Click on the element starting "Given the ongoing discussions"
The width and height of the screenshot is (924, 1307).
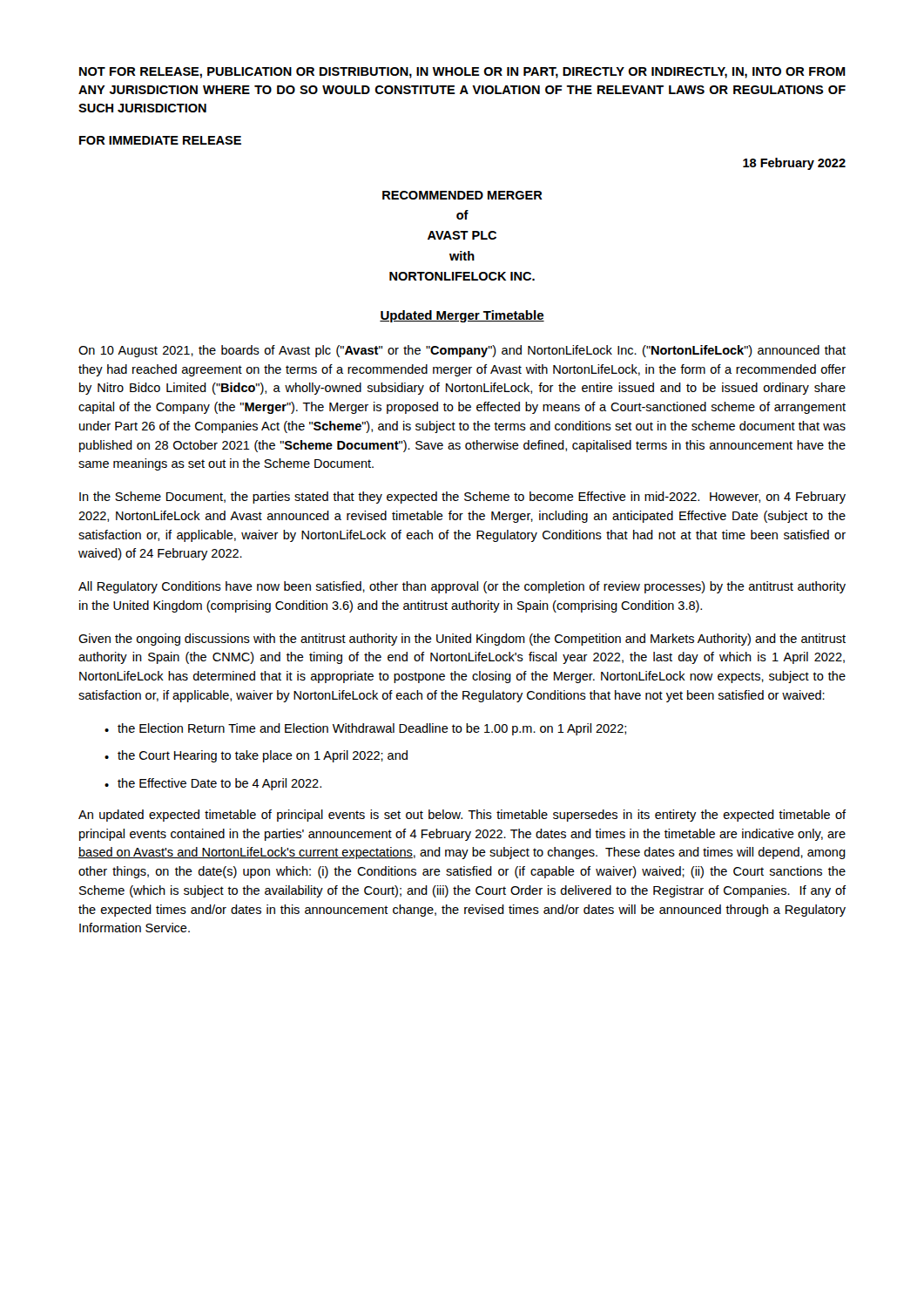pyautogui.click(x=462, y=667)
